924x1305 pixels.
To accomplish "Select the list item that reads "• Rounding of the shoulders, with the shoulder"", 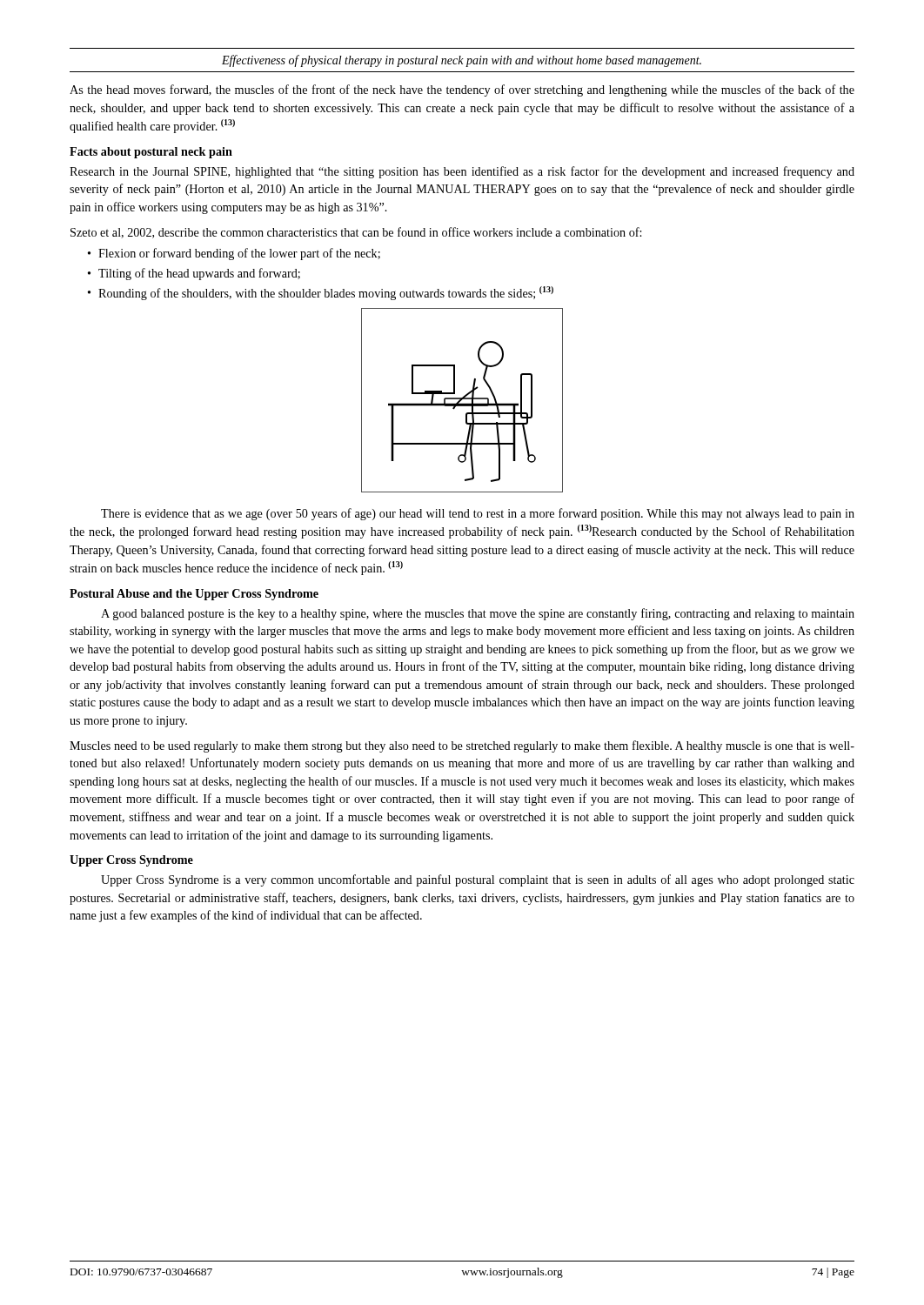I will coord(320,293).
